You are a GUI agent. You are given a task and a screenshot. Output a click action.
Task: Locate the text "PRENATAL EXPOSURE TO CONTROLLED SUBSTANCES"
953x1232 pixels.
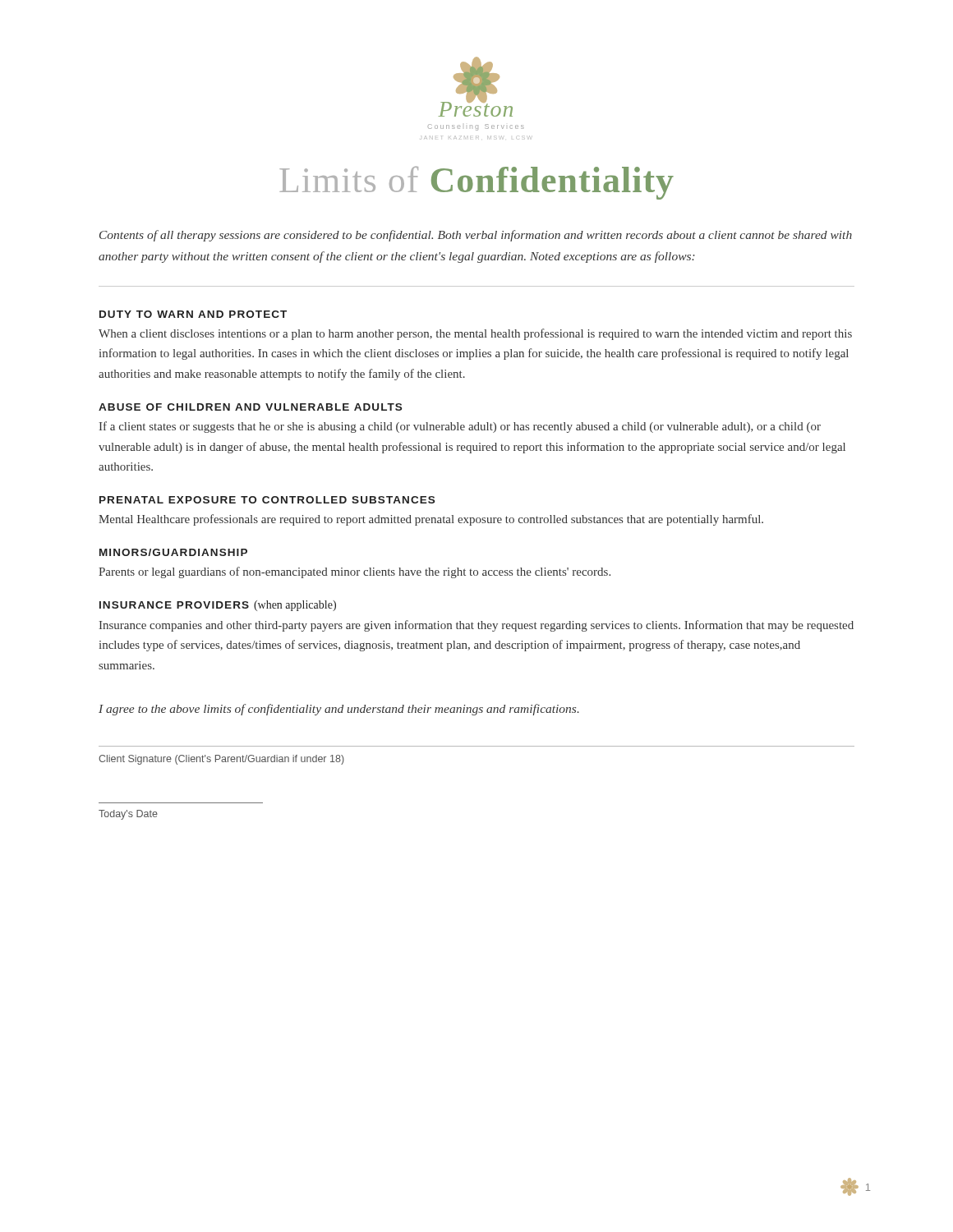[267, 500]
